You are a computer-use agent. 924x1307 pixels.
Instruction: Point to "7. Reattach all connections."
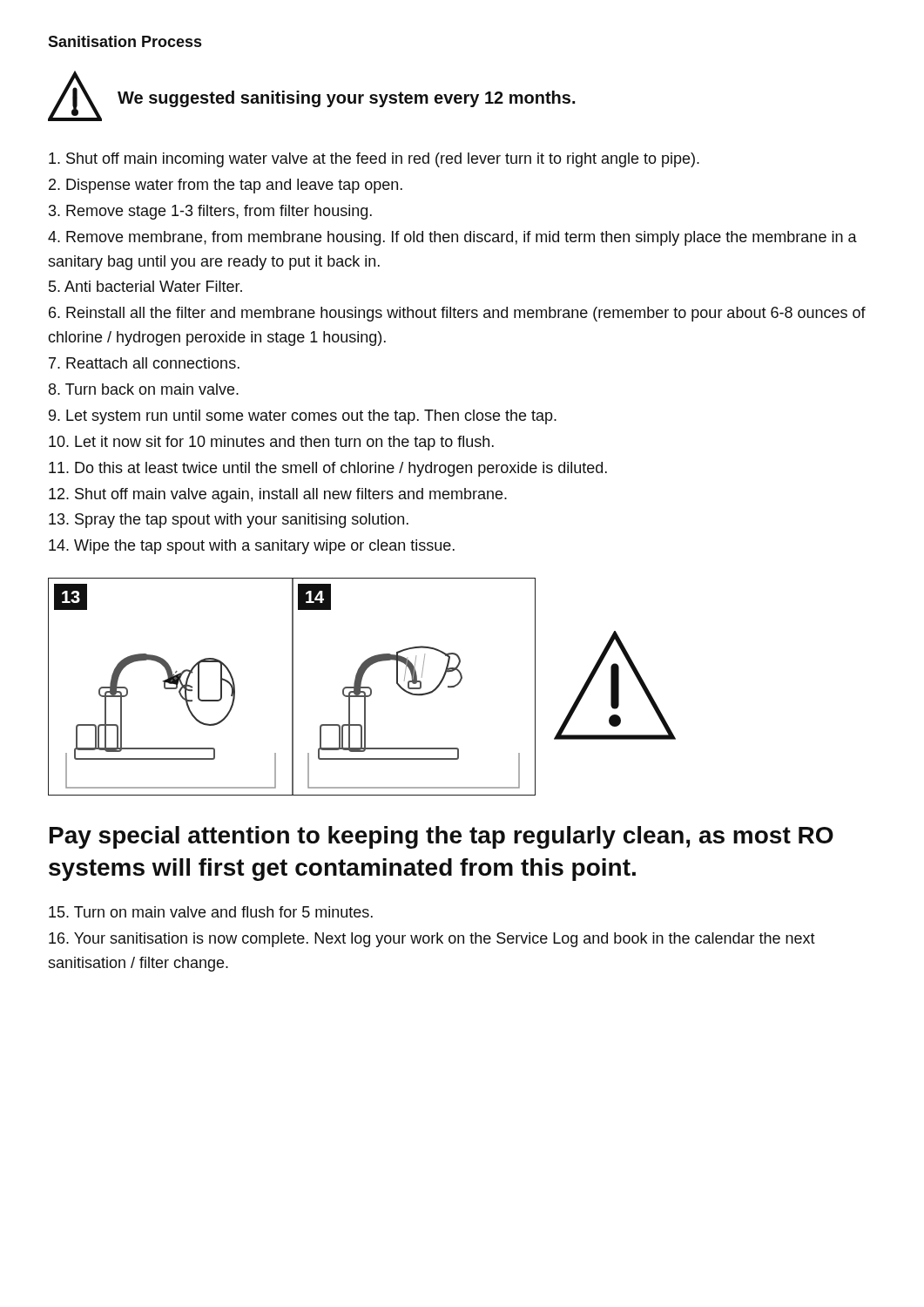pos(144,363)
